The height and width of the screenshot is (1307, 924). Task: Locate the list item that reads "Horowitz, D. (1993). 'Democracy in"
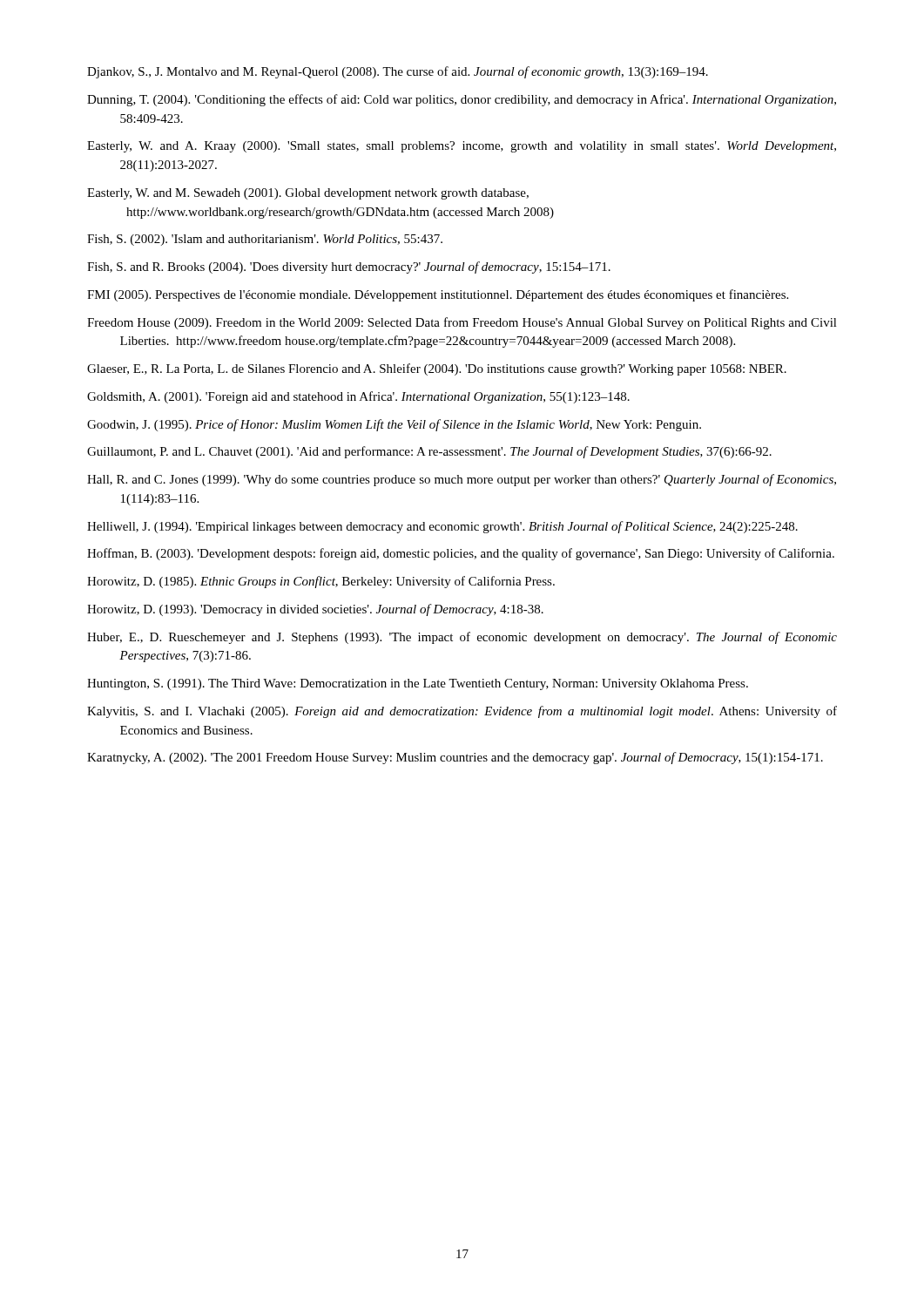(315, 609)
